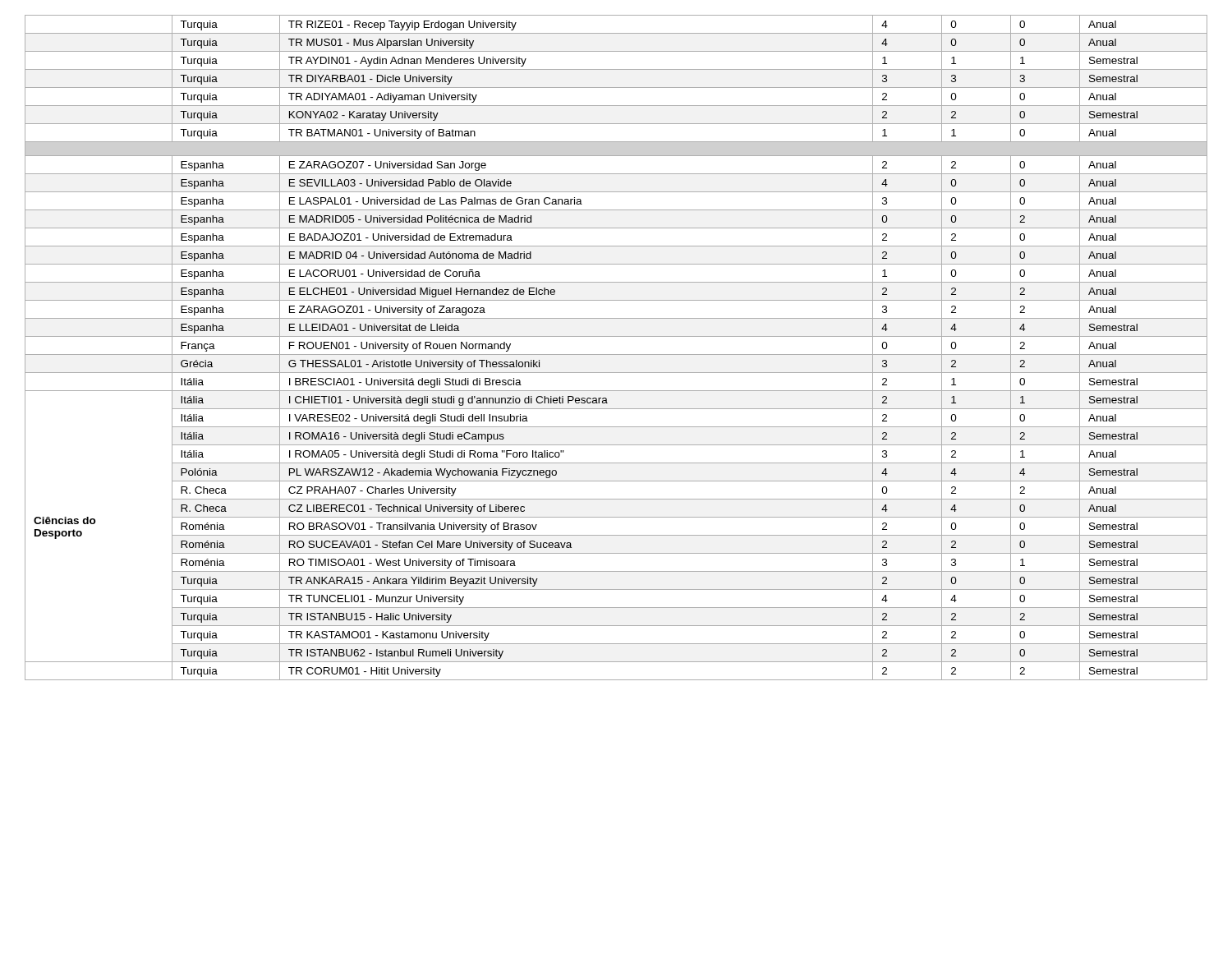The width and height of the screenshot is (1232, 953).
Task: Click on the table containing "RO SUCEAVA01 - Stefan"
Action: 616,348
